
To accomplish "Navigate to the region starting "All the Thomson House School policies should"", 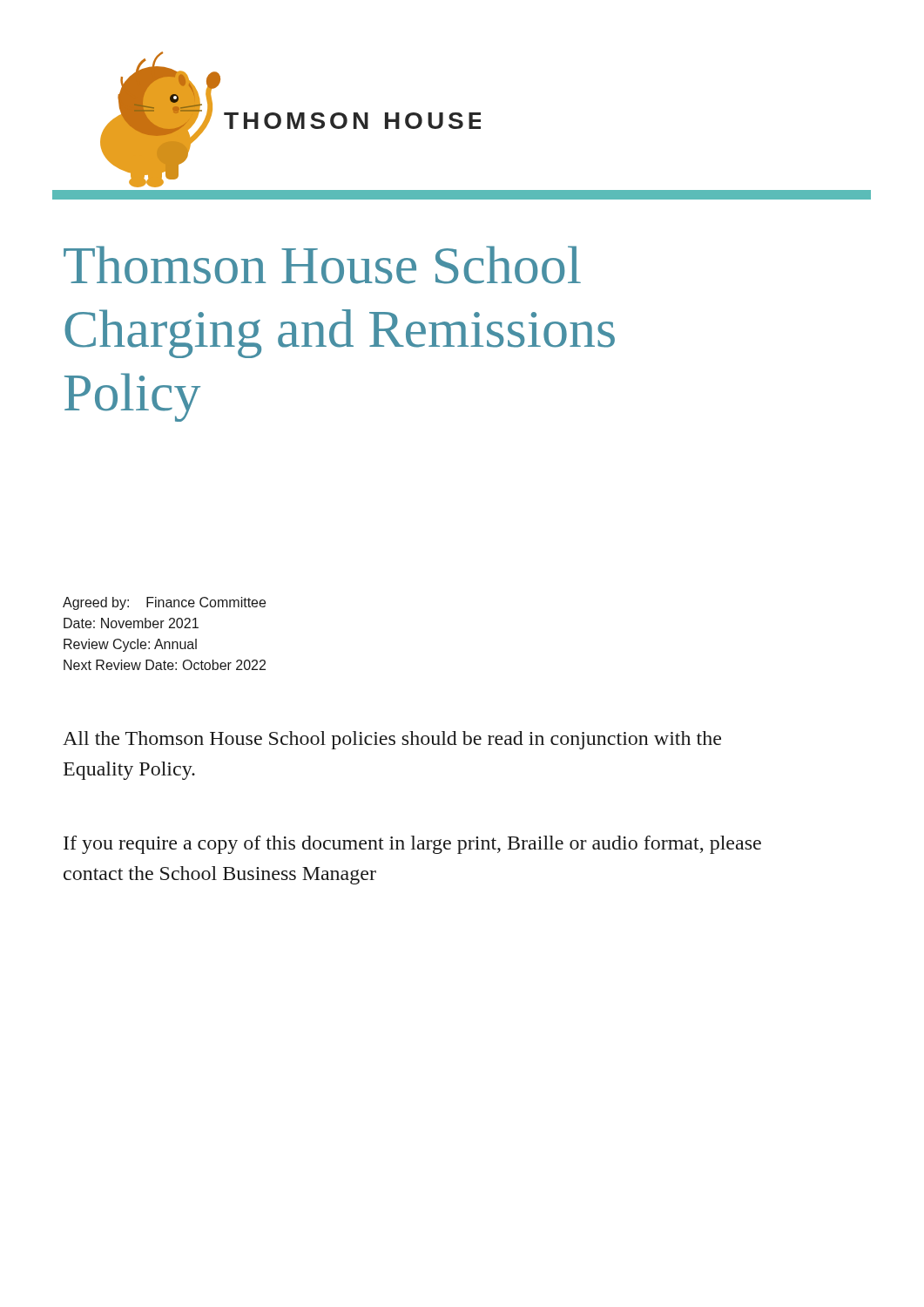I will 420,753.
